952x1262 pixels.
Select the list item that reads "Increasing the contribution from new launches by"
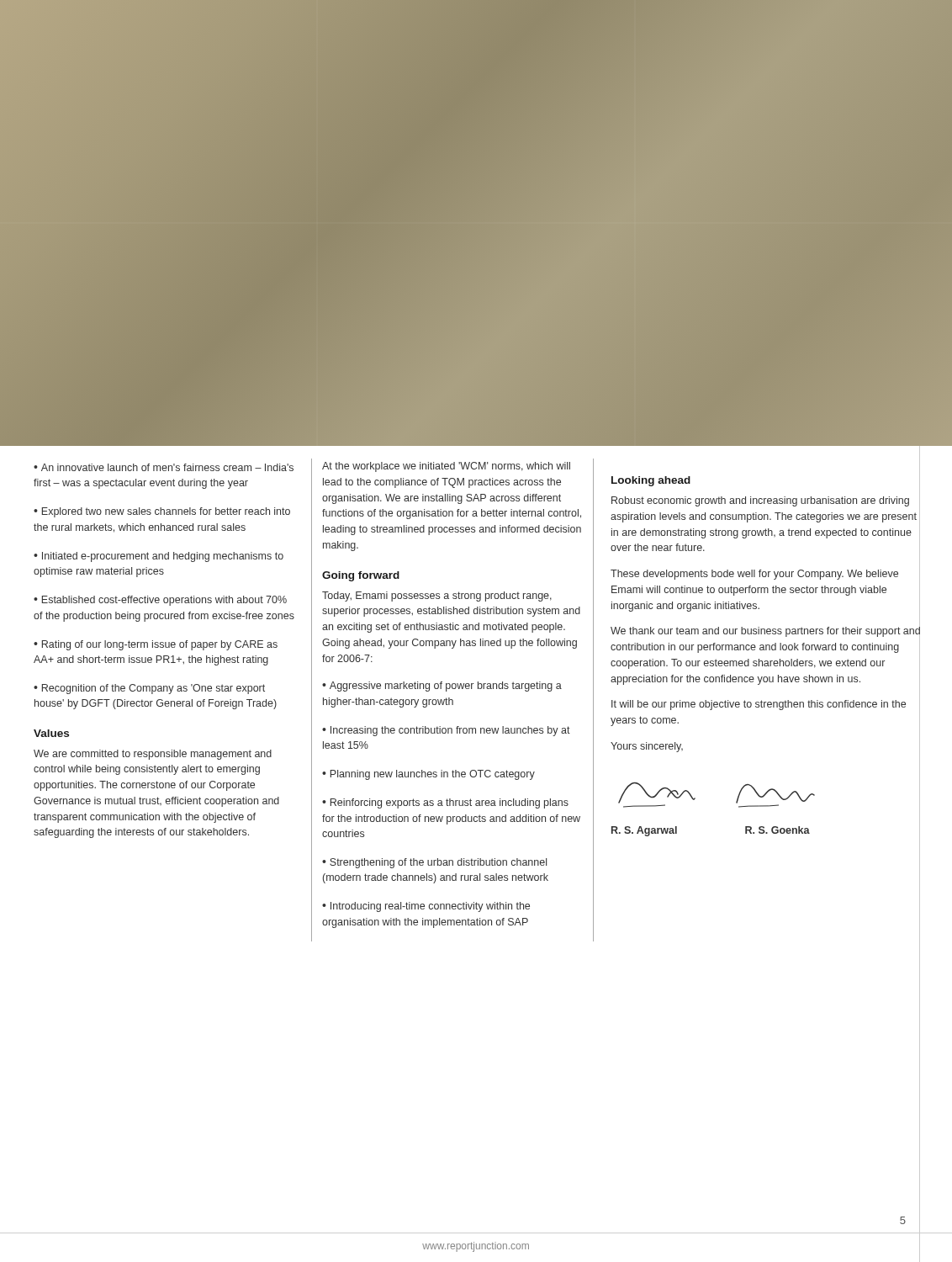[446, 738]
